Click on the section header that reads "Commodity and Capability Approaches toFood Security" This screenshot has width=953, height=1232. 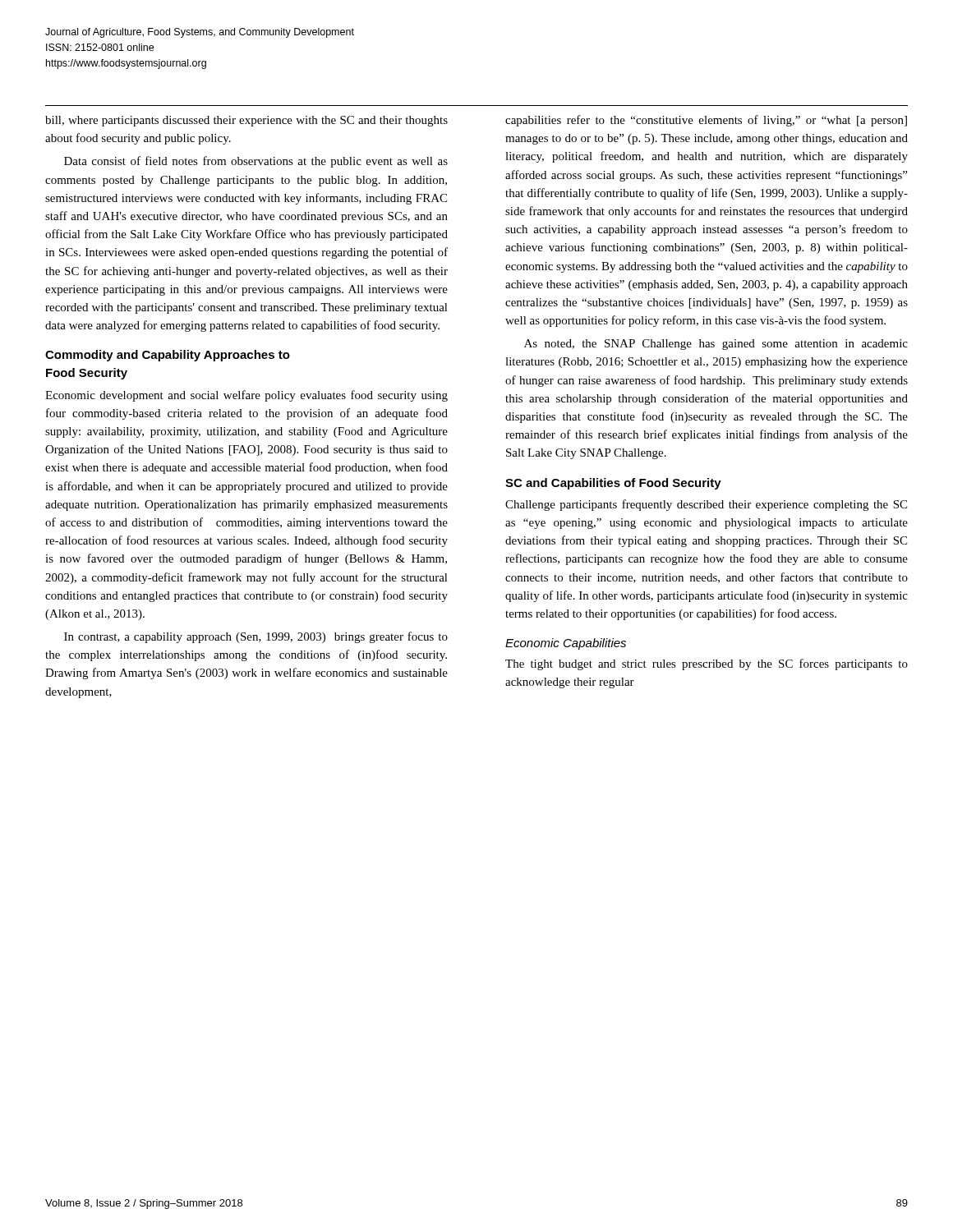click(x=167, y=364)
